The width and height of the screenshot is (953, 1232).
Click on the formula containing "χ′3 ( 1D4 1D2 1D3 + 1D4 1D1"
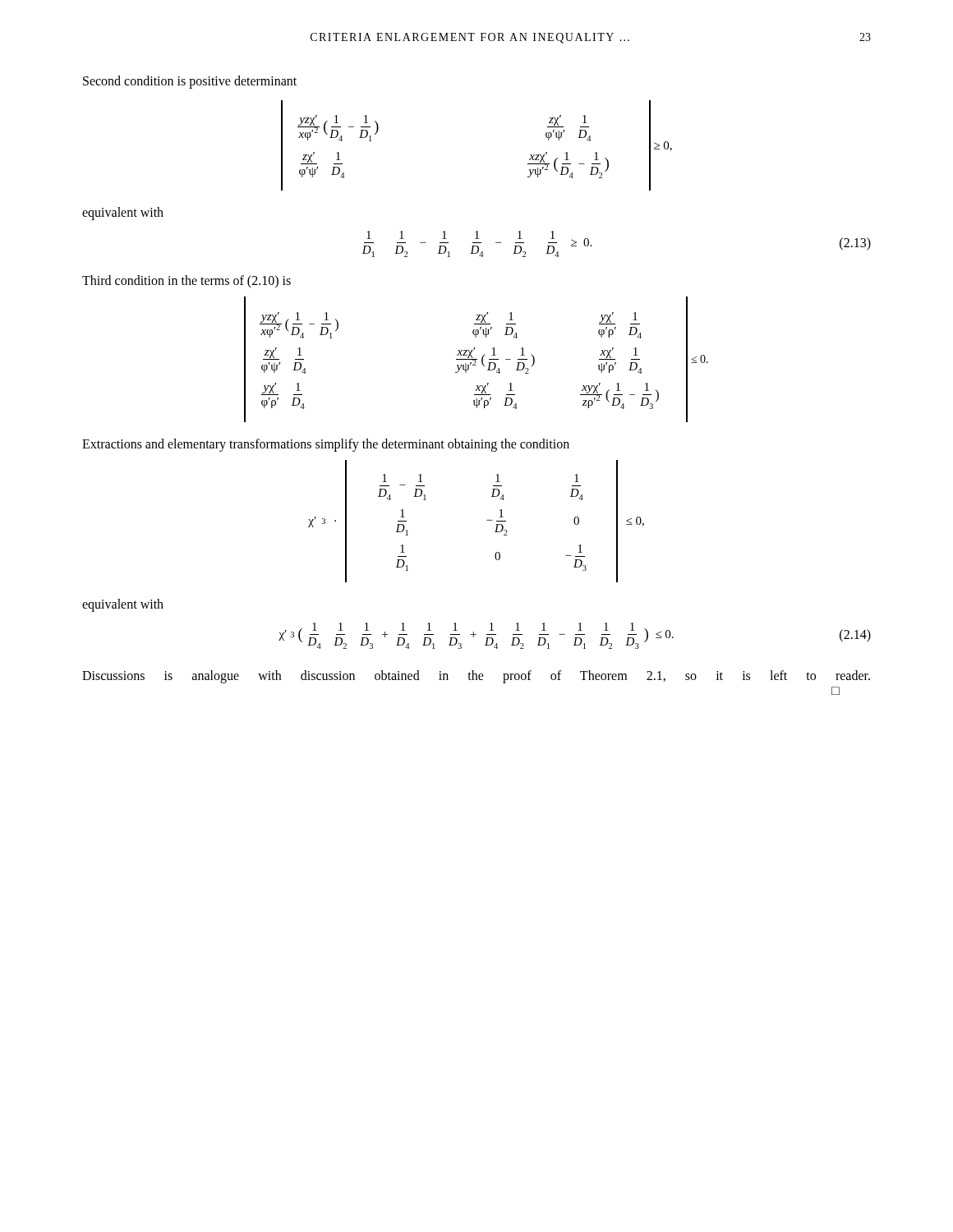(x=575, y=634)
